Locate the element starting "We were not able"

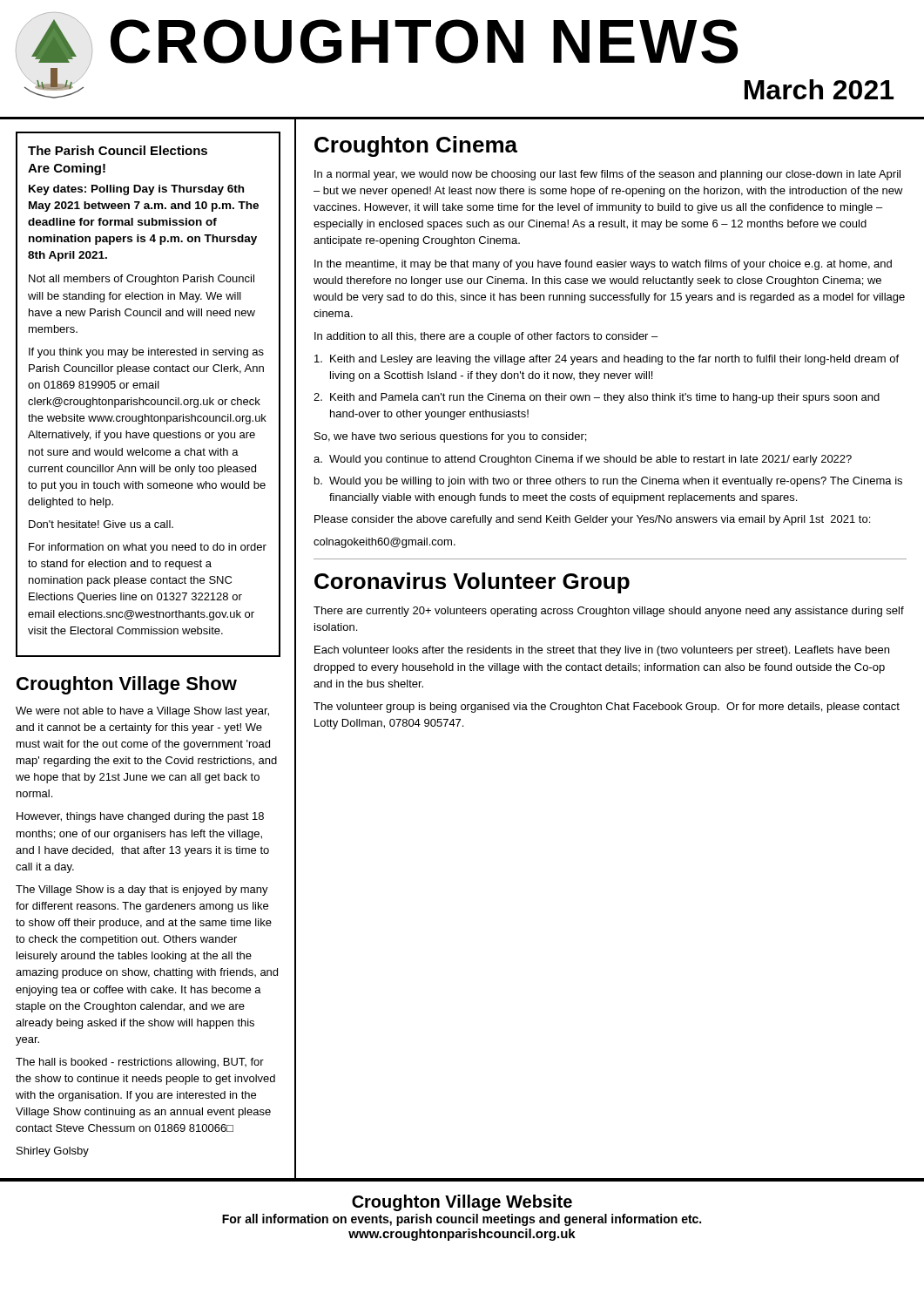coord(146,752)
